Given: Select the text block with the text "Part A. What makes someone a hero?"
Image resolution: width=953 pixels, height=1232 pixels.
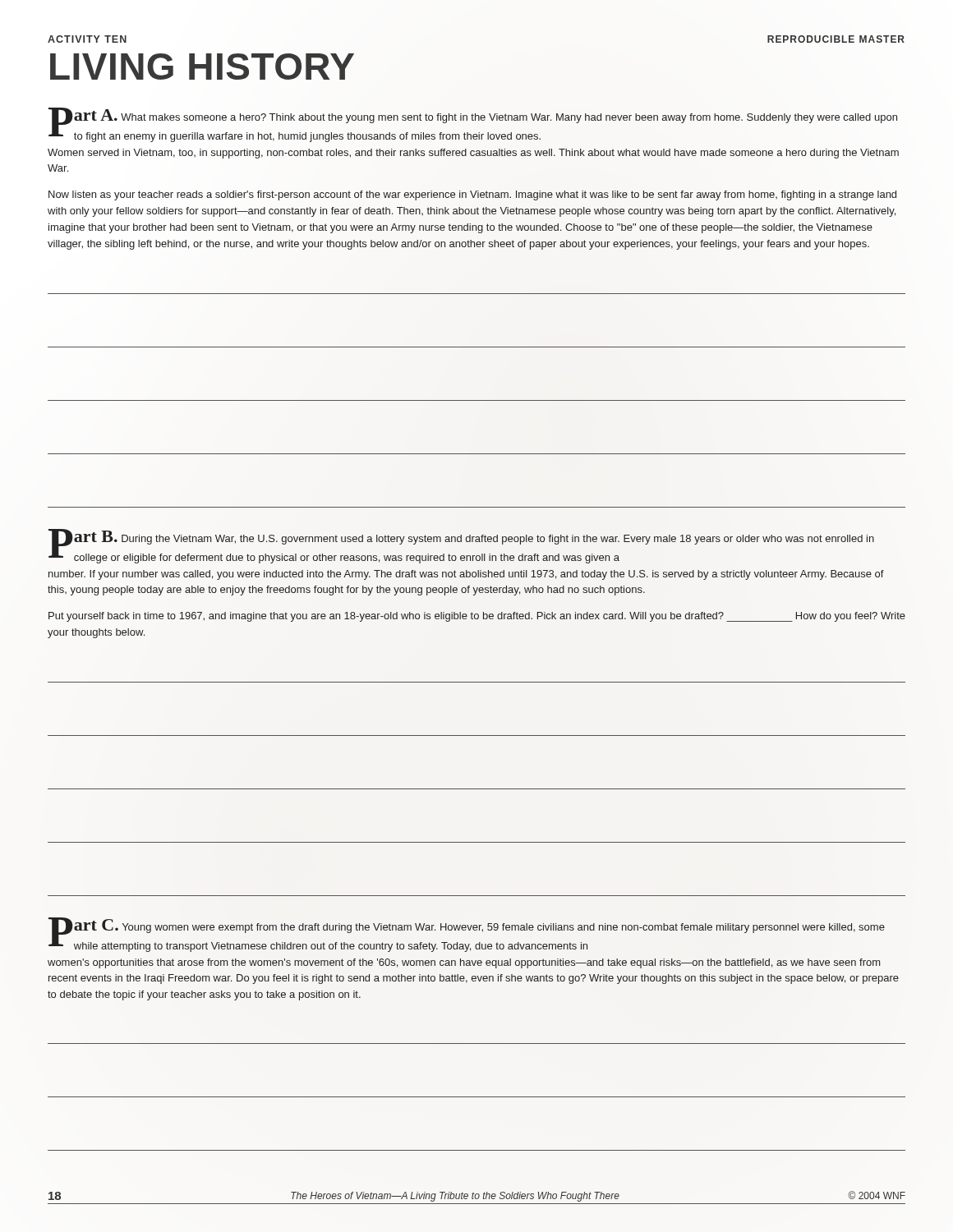Looking at the screenshot, I should [x=473, y=138].
